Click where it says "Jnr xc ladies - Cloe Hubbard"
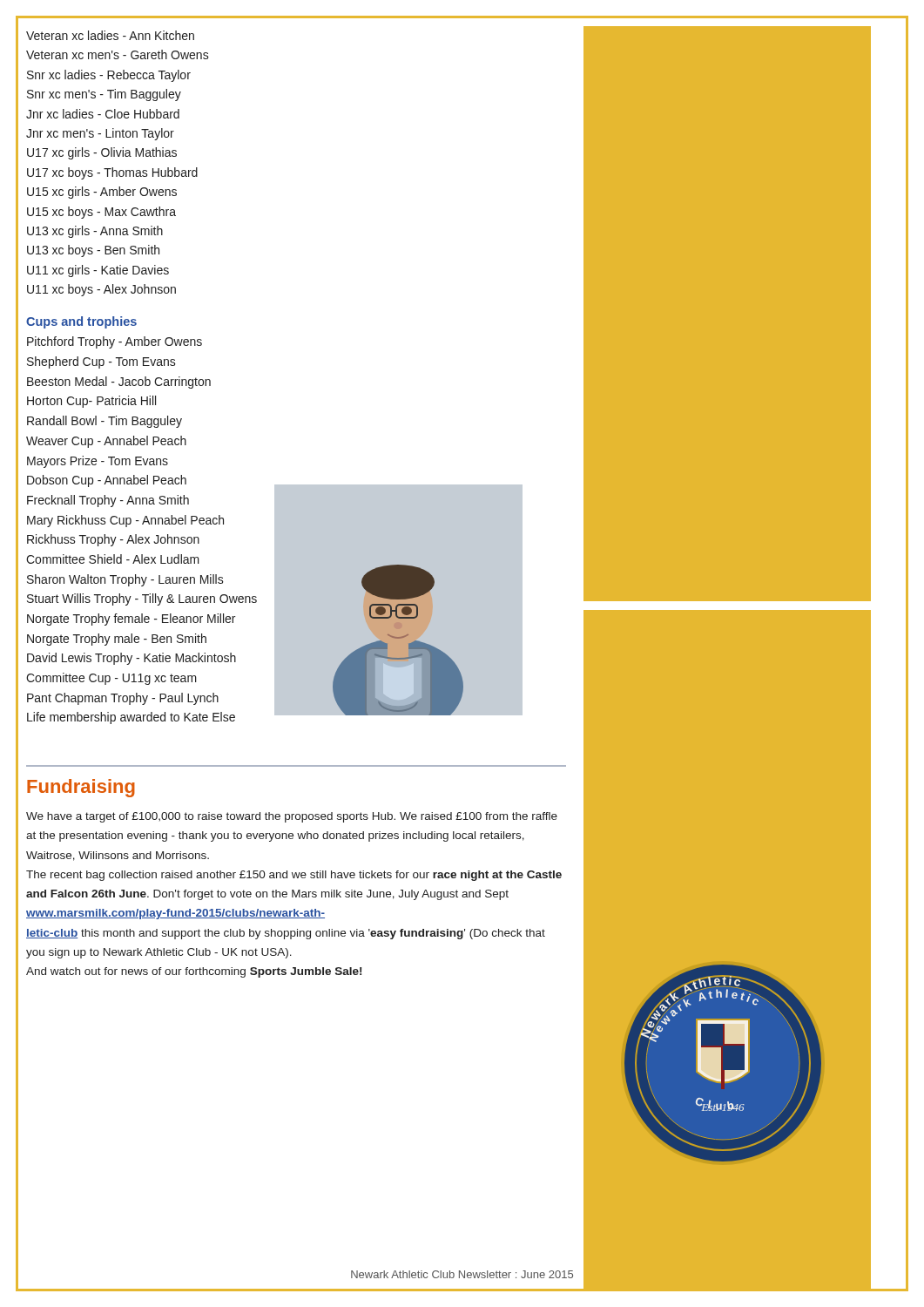Image resolution: width=924 pixels, height=1307 pixels. 103,114
